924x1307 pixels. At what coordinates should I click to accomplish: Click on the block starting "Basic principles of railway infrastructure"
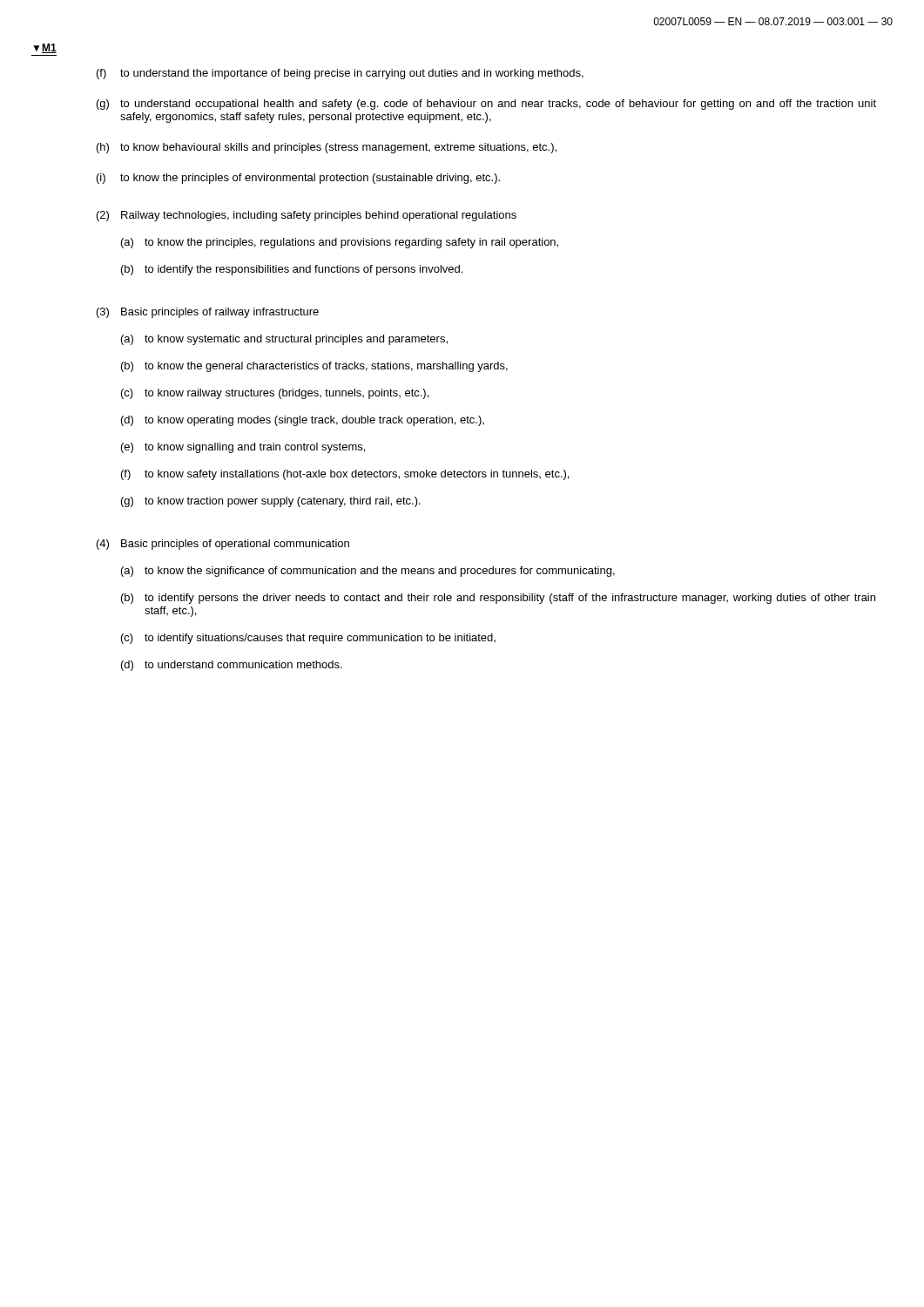click(220, 311)
